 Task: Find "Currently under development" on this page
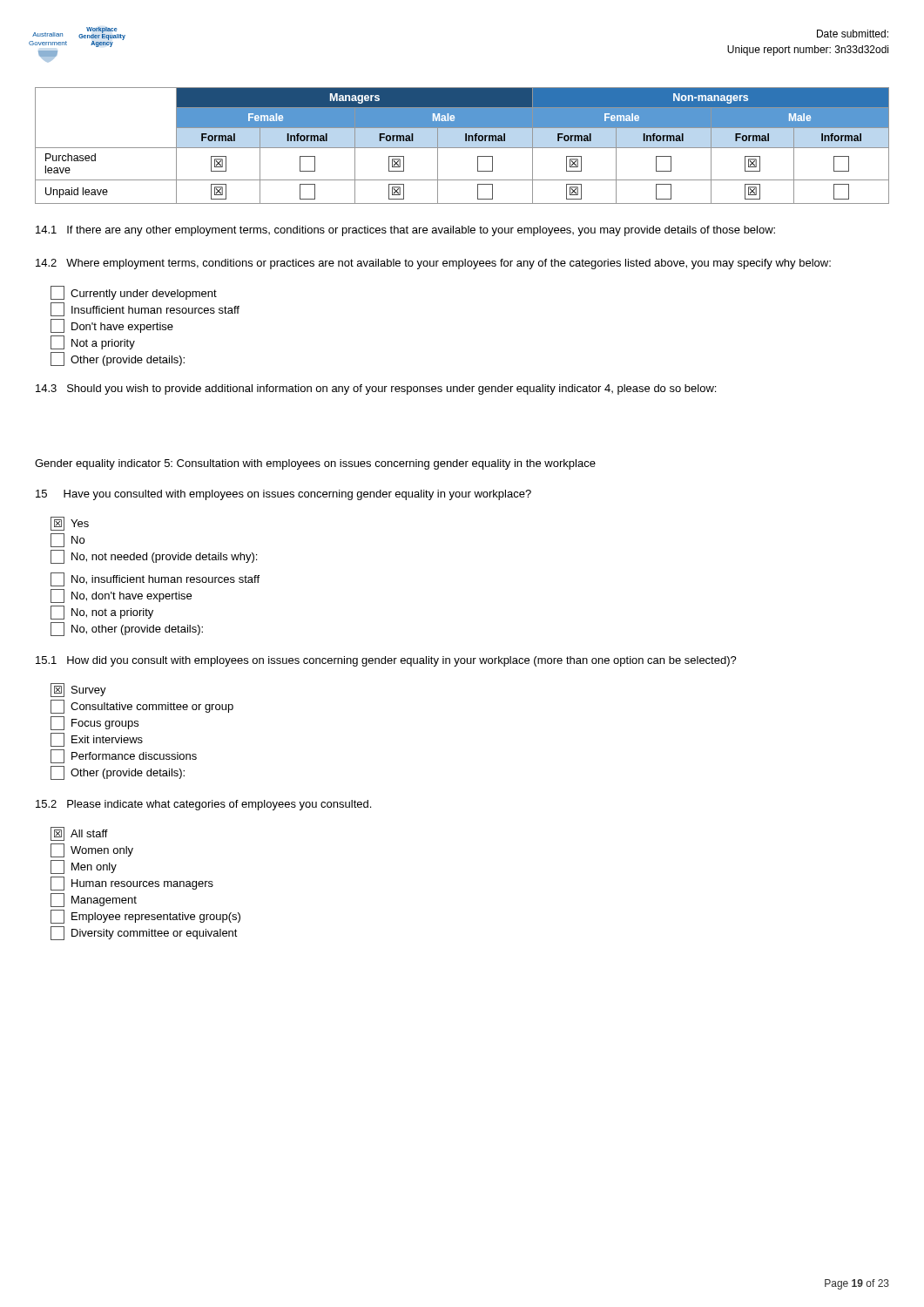pos(134,293)
